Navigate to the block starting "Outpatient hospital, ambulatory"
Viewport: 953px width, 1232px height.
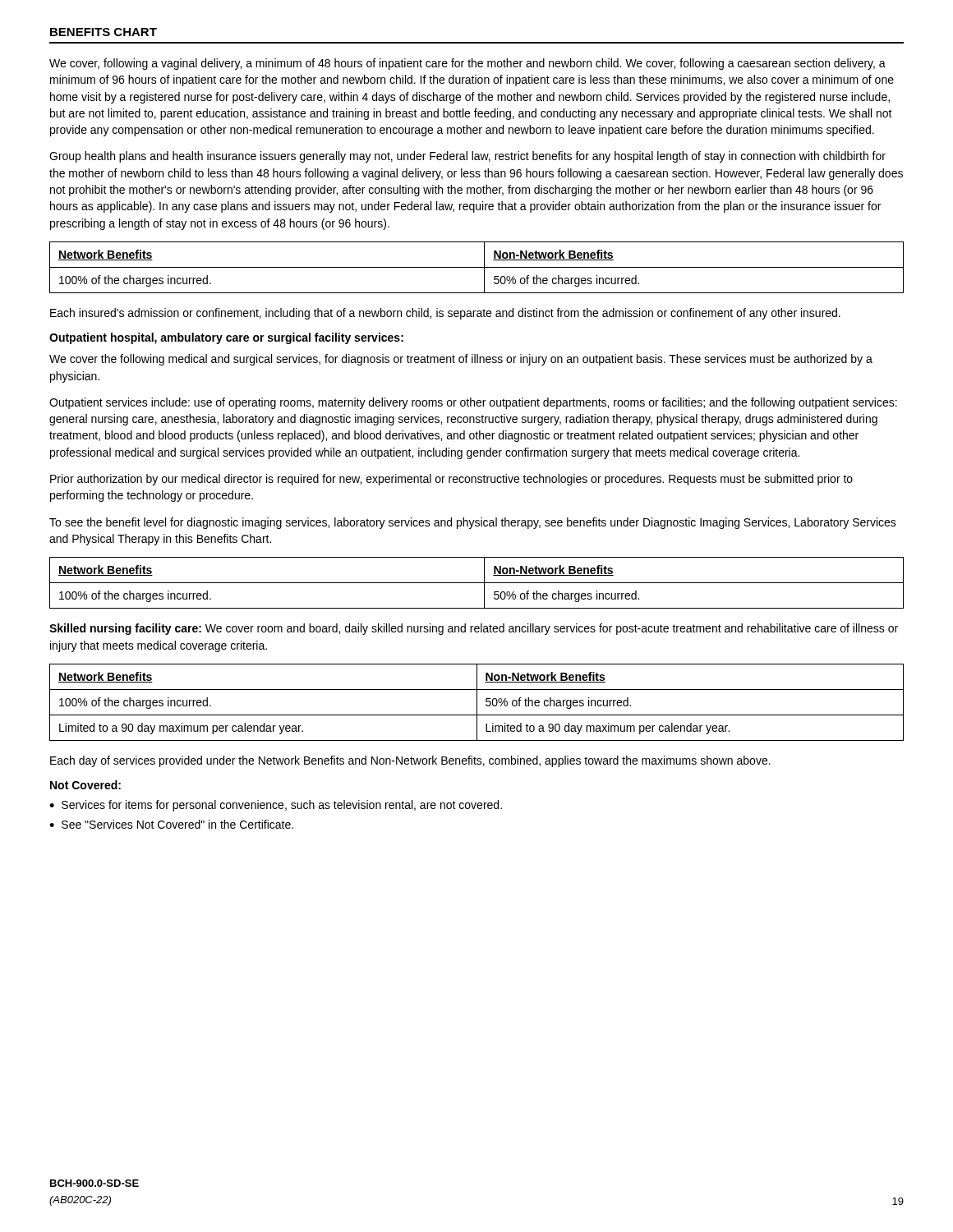[x=227, y=338]
